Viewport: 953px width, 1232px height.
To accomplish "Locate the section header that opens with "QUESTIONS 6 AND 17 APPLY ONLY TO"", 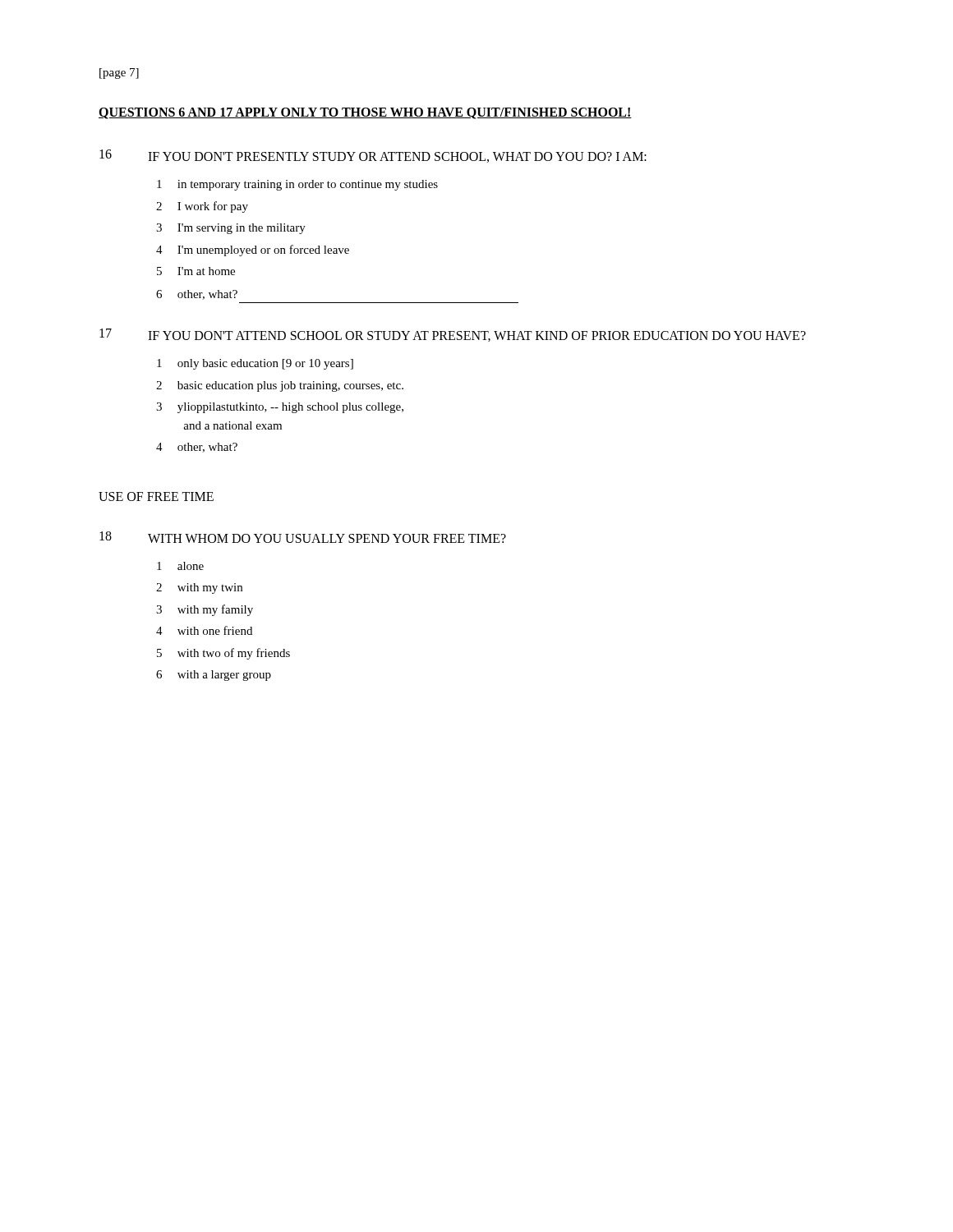I will pyautogui.click(x=365, y=112).
